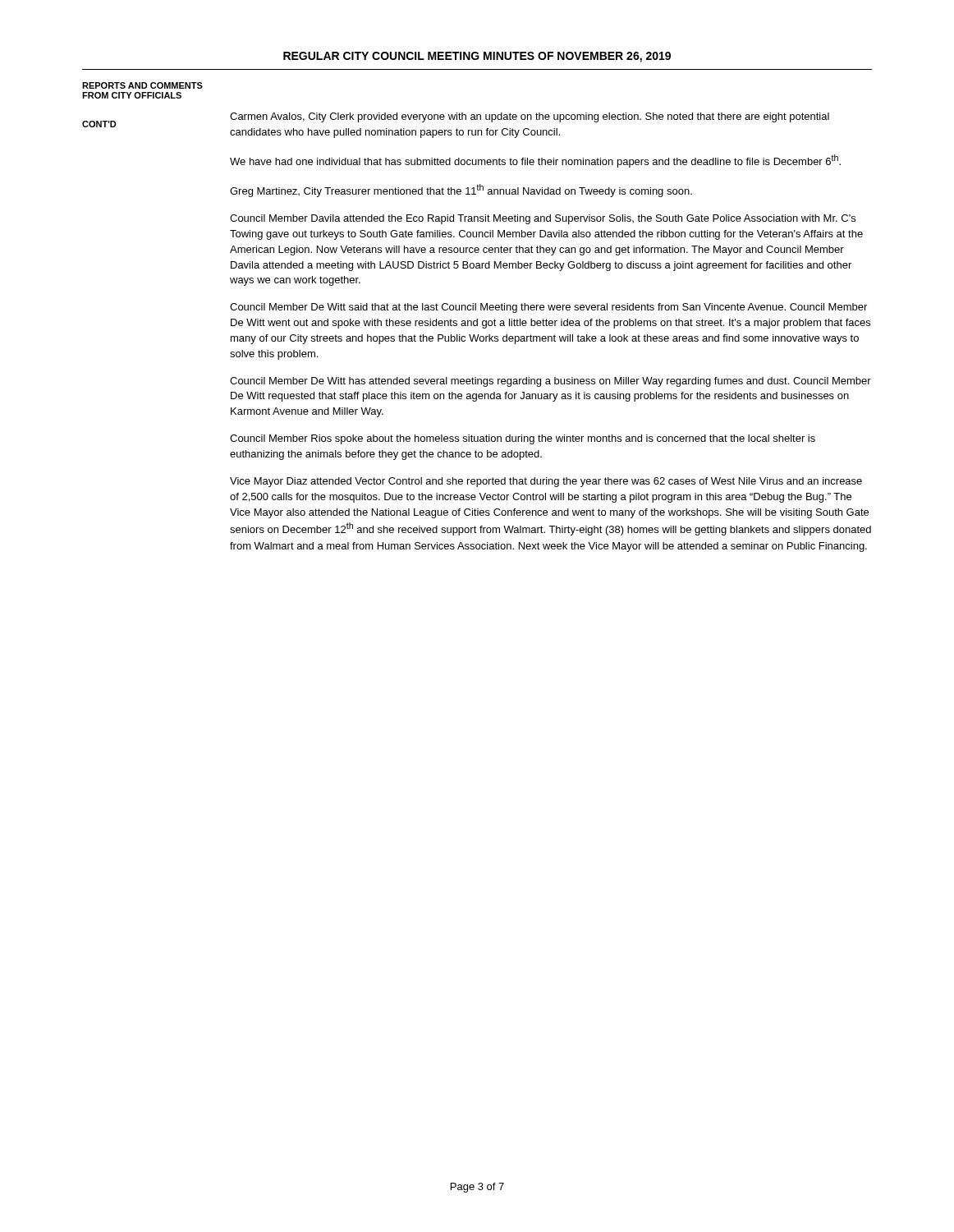Screen dimensions: 1232x954
Task: Locate the text starting "Council Member Davila attended the Eco Rapid"
Action: point(551,250)
